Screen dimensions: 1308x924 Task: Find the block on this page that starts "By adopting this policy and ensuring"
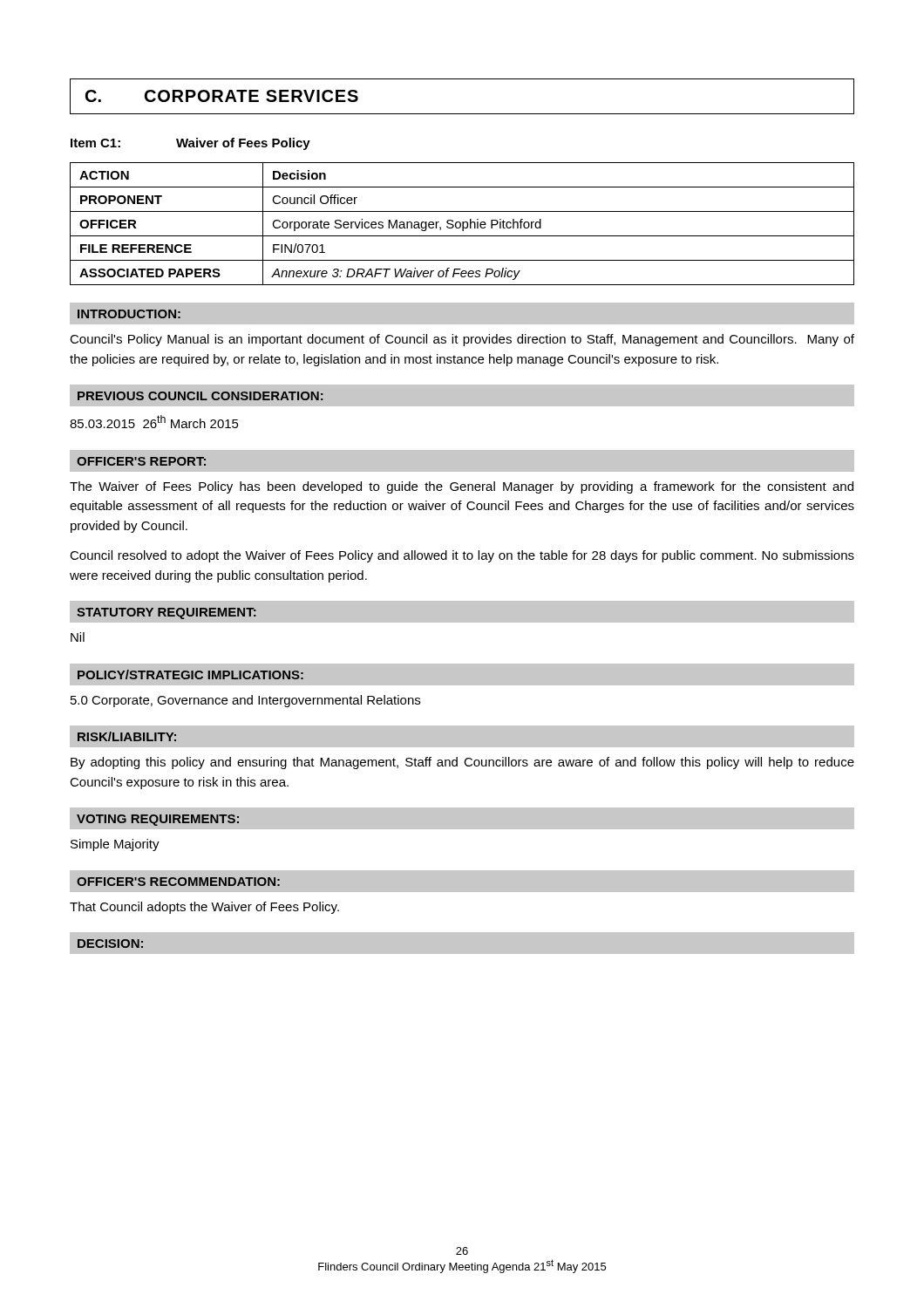click(x=462, y=772)
